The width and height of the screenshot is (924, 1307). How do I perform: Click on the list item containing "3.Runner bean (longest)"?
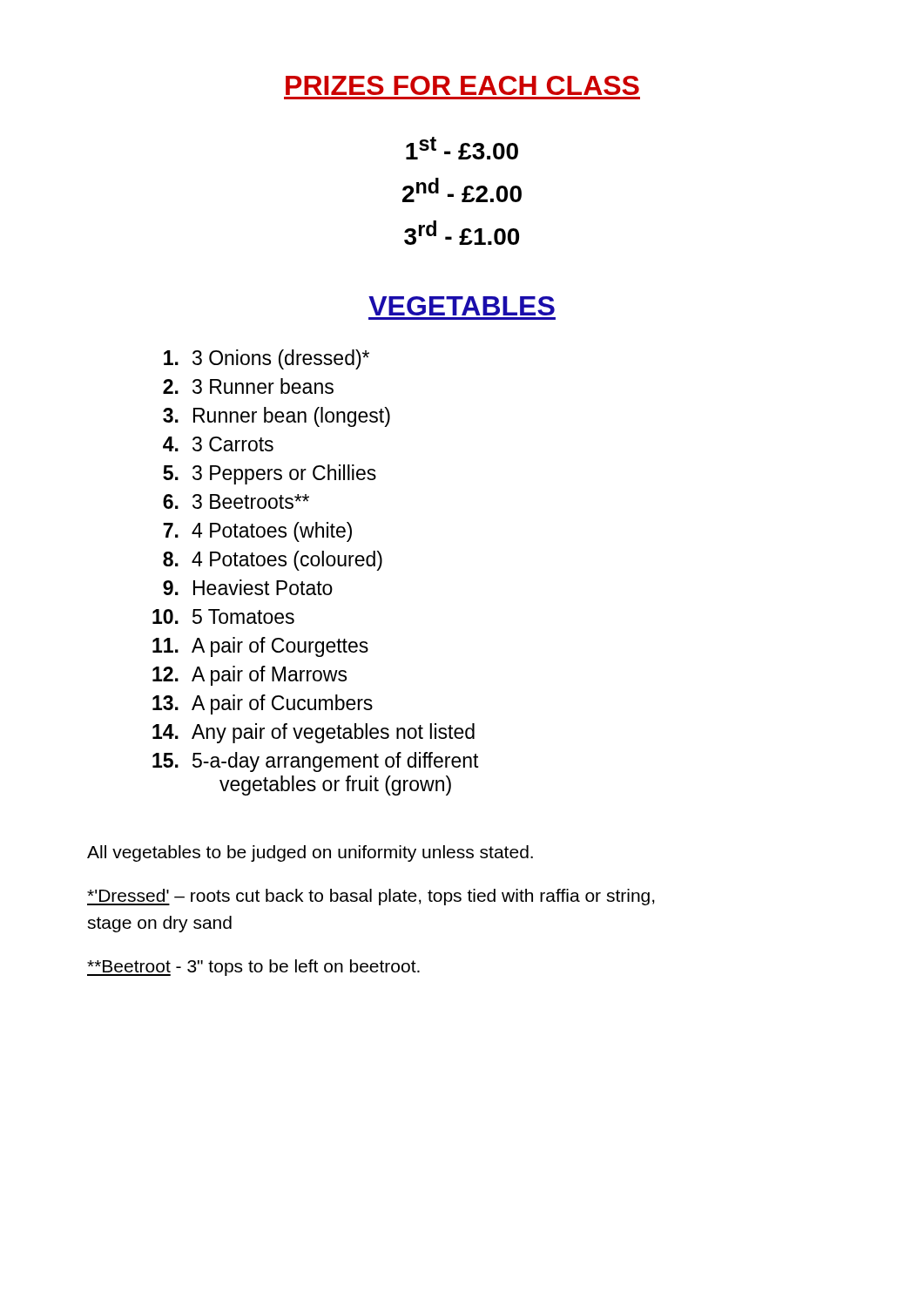pos(265,416)
